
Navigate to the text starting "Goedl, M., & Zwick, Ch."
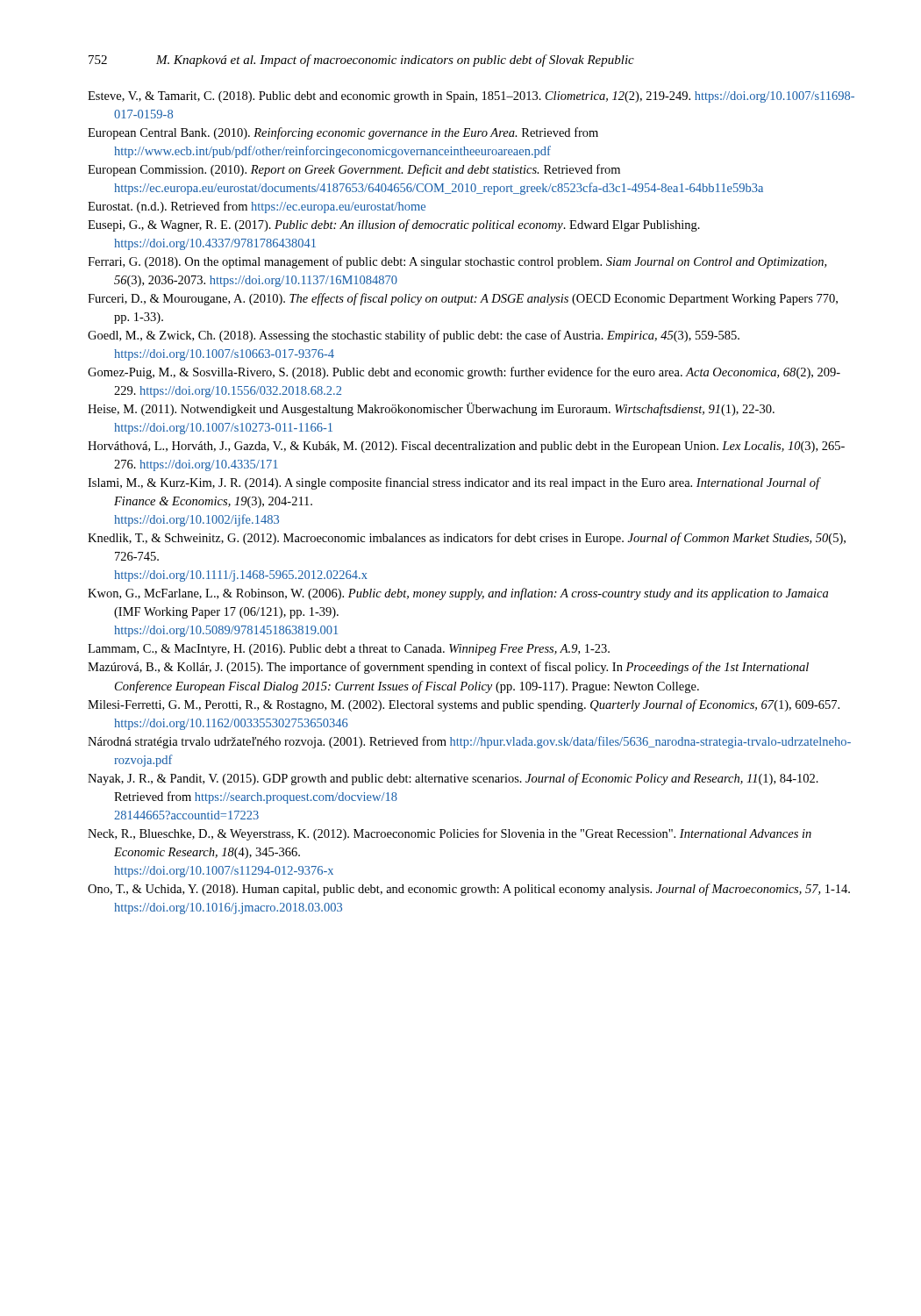click(x=414, y=345)
